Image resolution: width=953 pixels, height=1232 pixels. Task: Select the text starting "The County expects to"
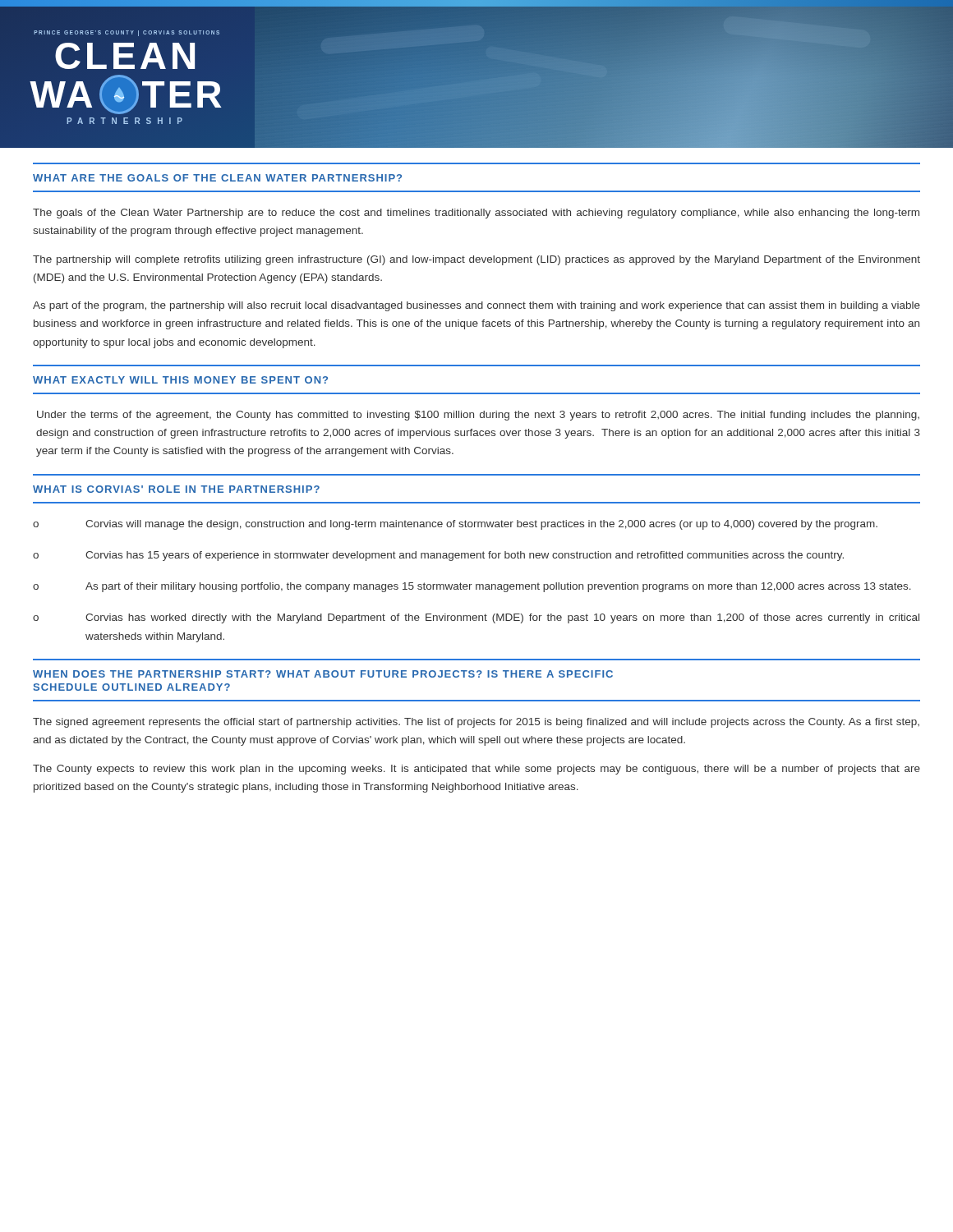pos(476,777)
